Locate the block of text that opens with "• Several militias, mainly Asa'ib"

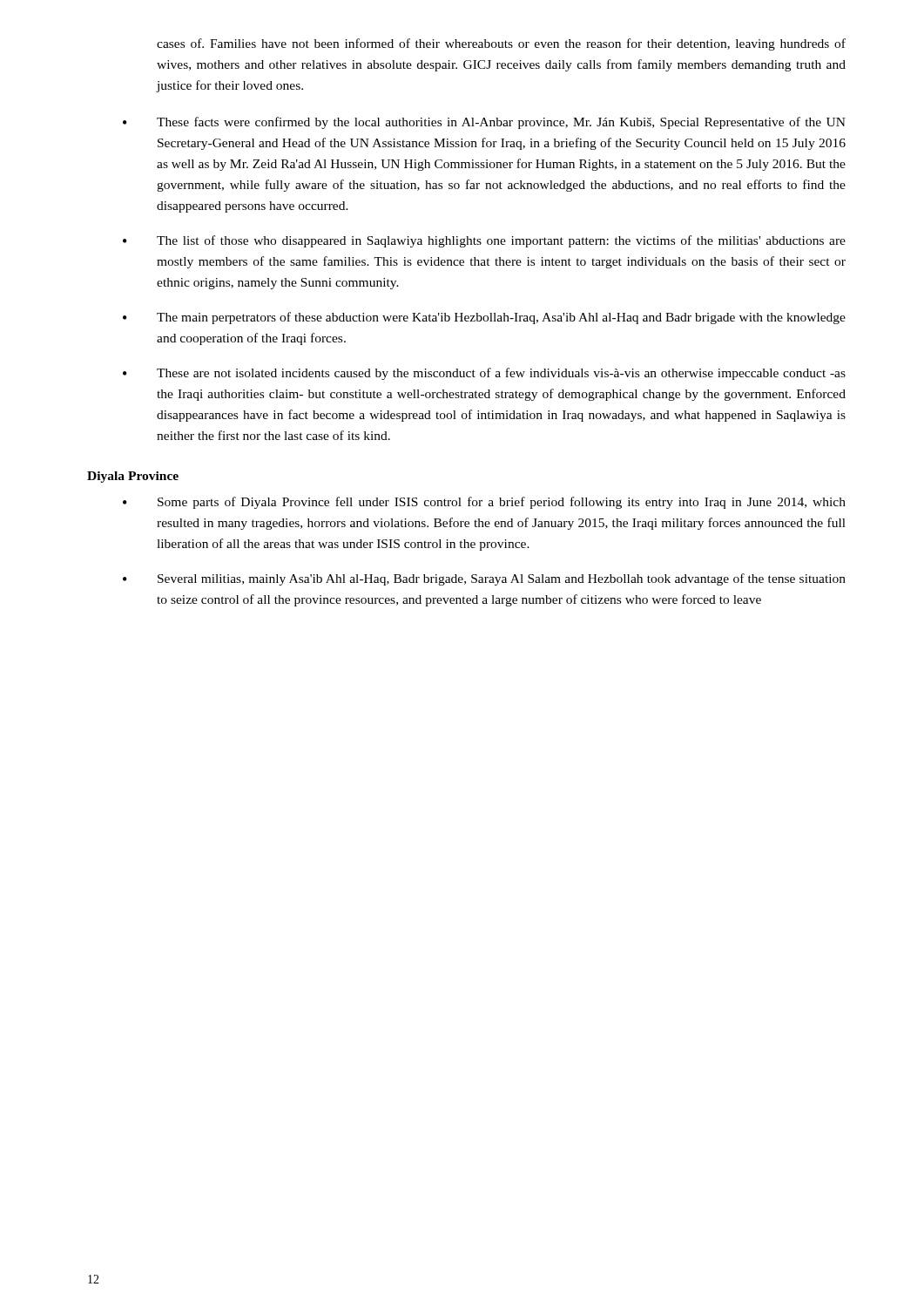(x=484, y=589)
